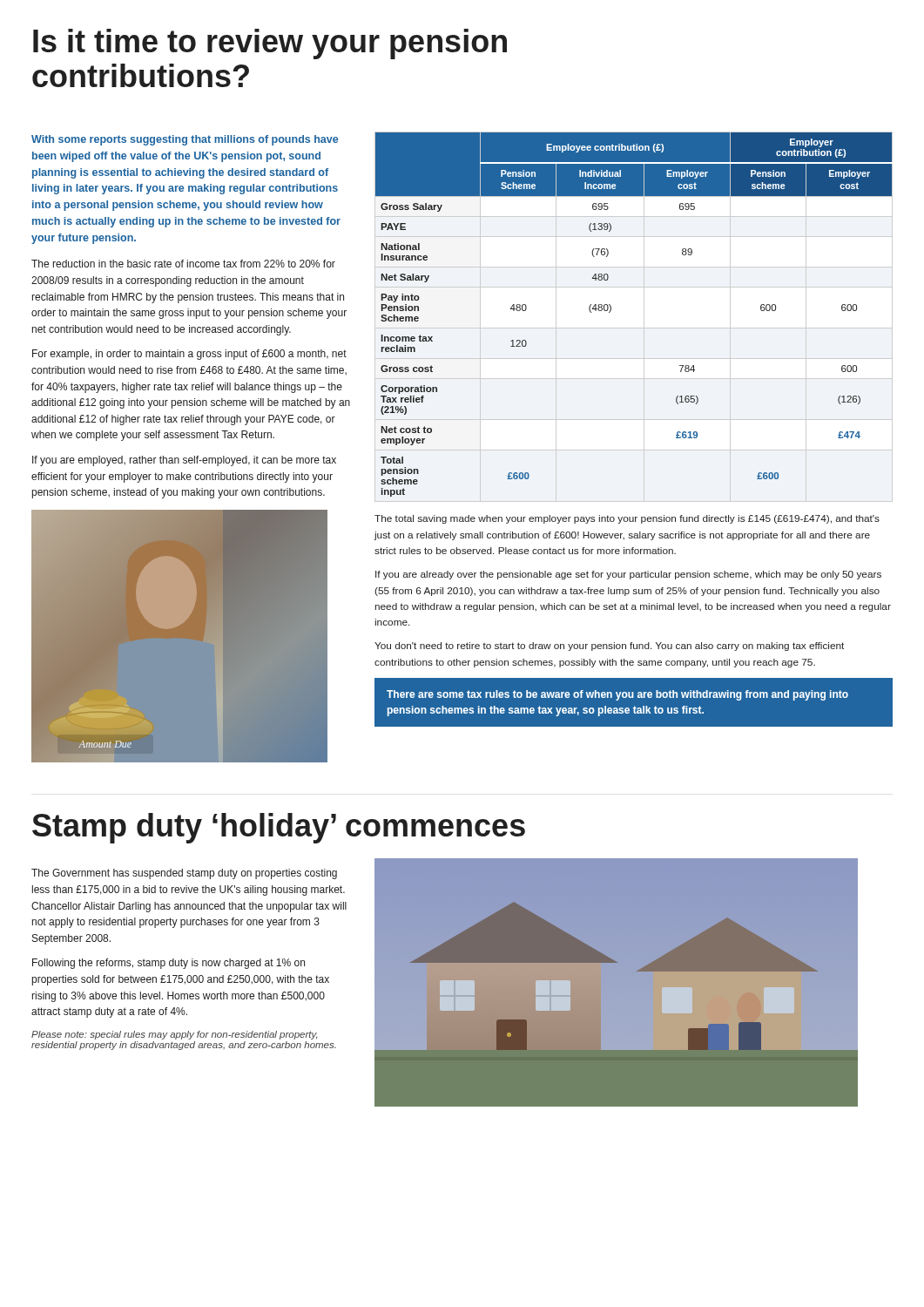Point to the region starting "Stamp duty ‘holiday’ commences"
This screenshot has height=1307, width=924.
point(279,825)
